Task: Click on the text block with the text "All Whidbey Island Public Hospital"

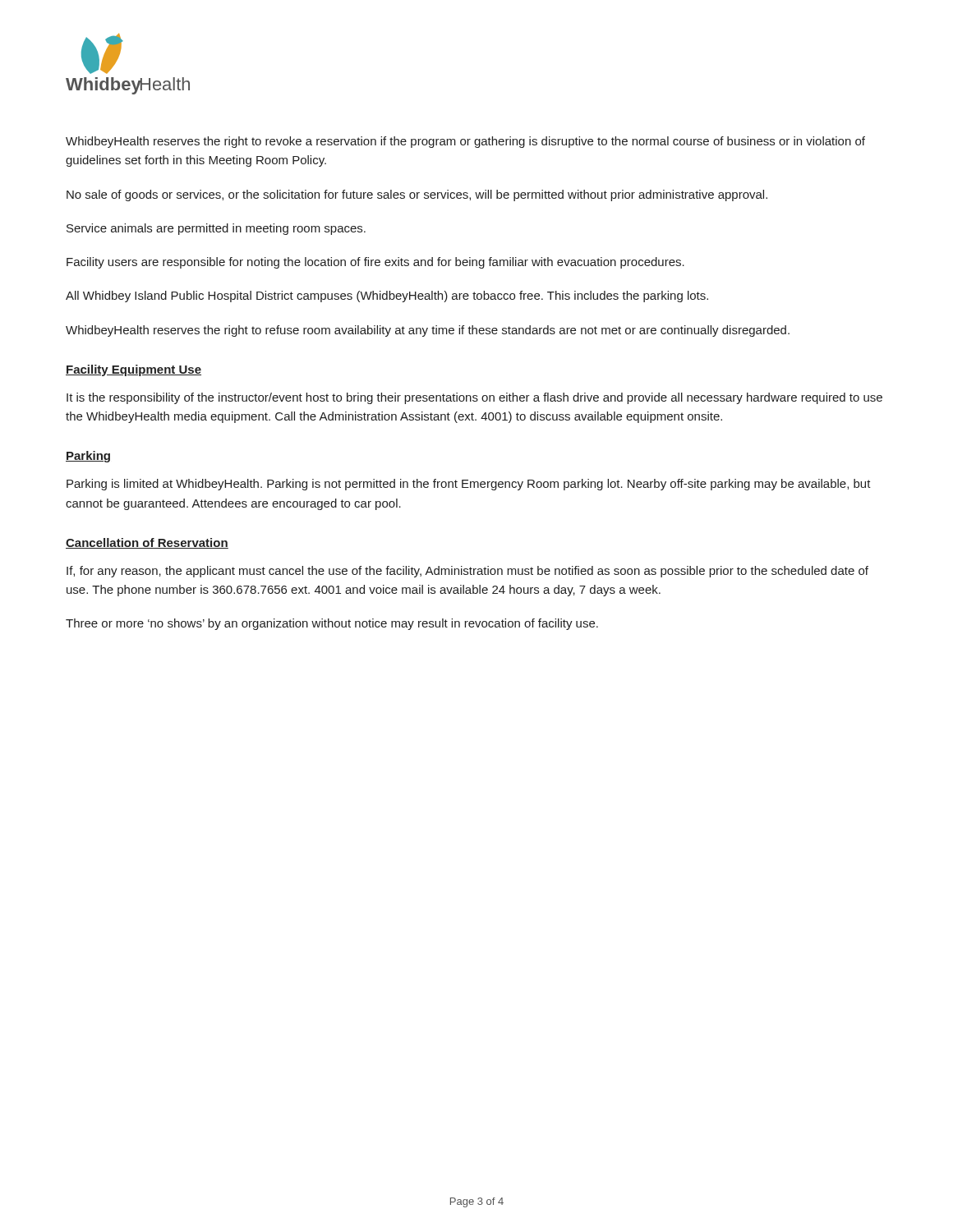Action: pyautogui.click(x=388, y=295)
